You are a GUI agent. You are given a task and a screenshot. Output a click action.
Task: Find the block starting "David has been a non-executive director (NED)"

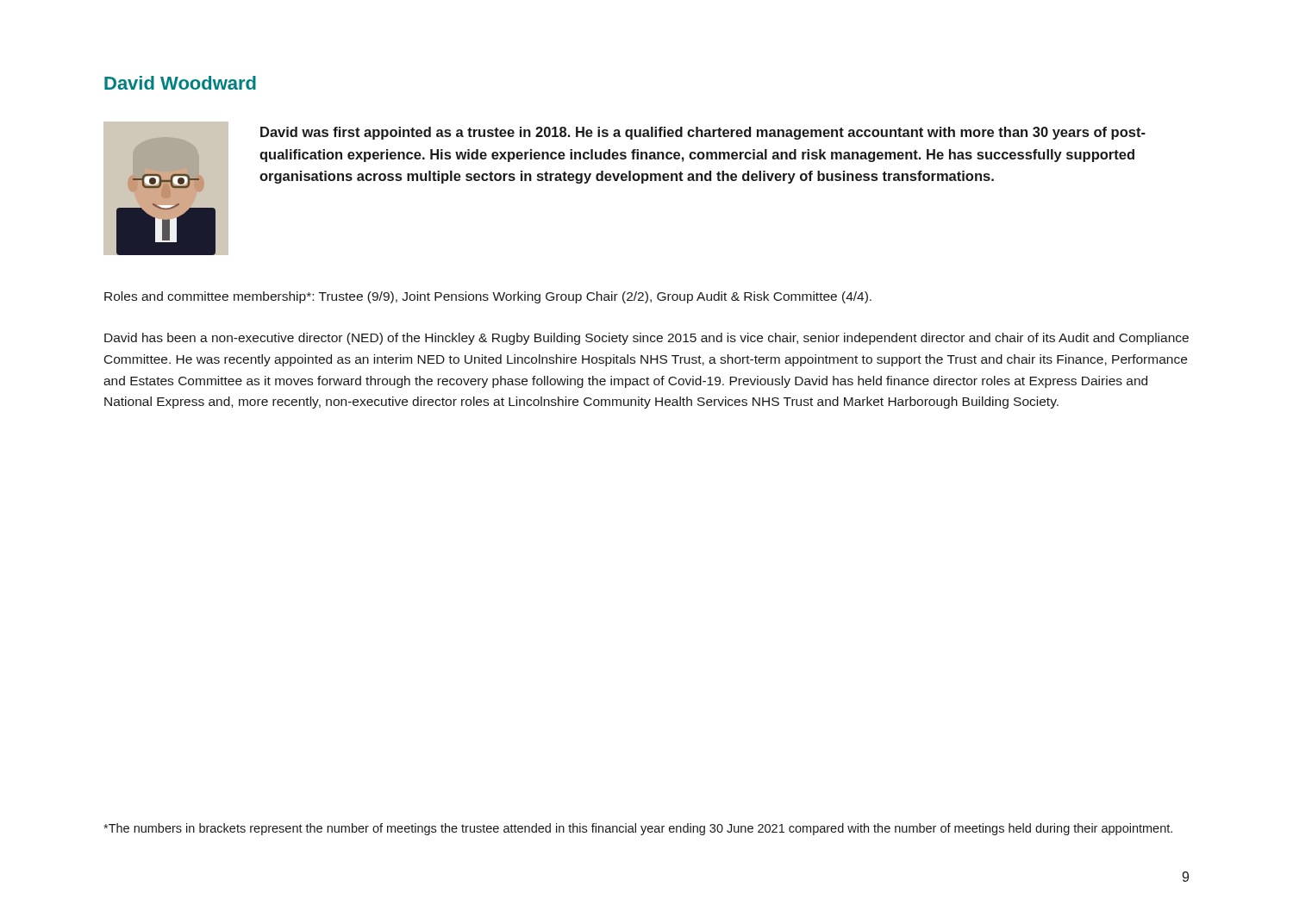click(x=646, y=370)
